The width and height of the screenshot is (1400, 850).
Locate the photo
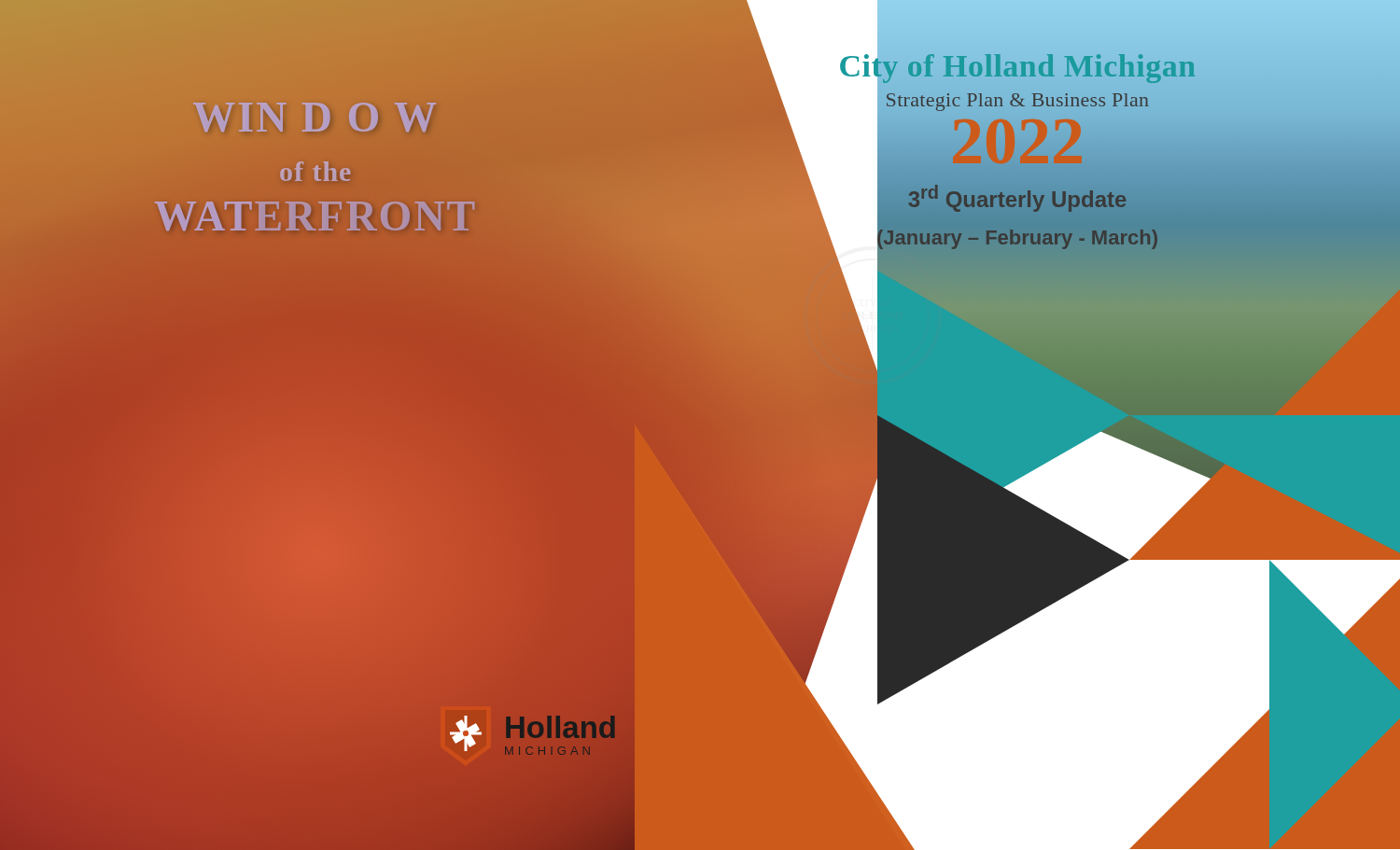pyautogui.click(x=700, y=425)
